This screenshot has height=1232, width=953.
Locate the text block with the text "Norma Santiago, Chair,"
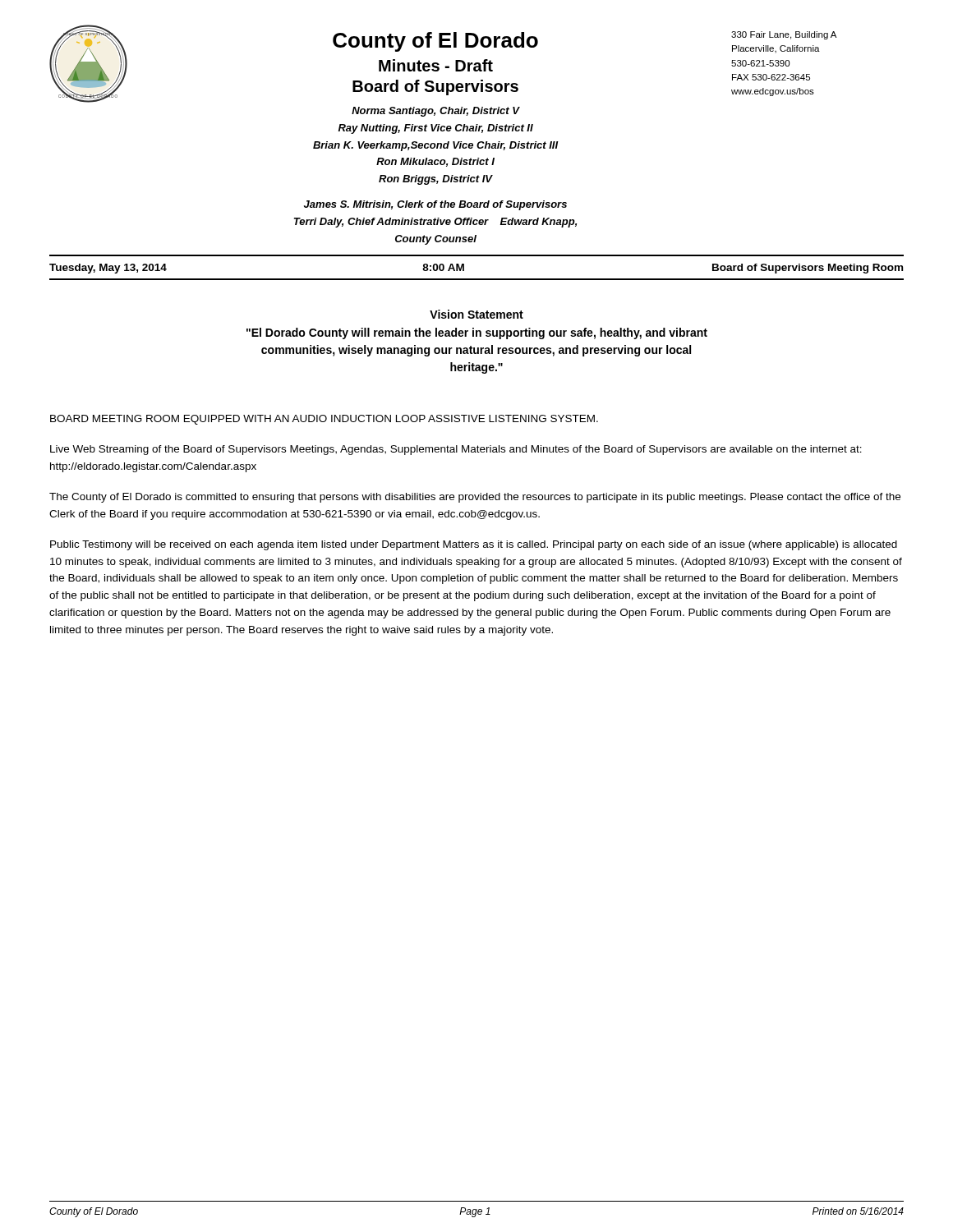[435, 145]
